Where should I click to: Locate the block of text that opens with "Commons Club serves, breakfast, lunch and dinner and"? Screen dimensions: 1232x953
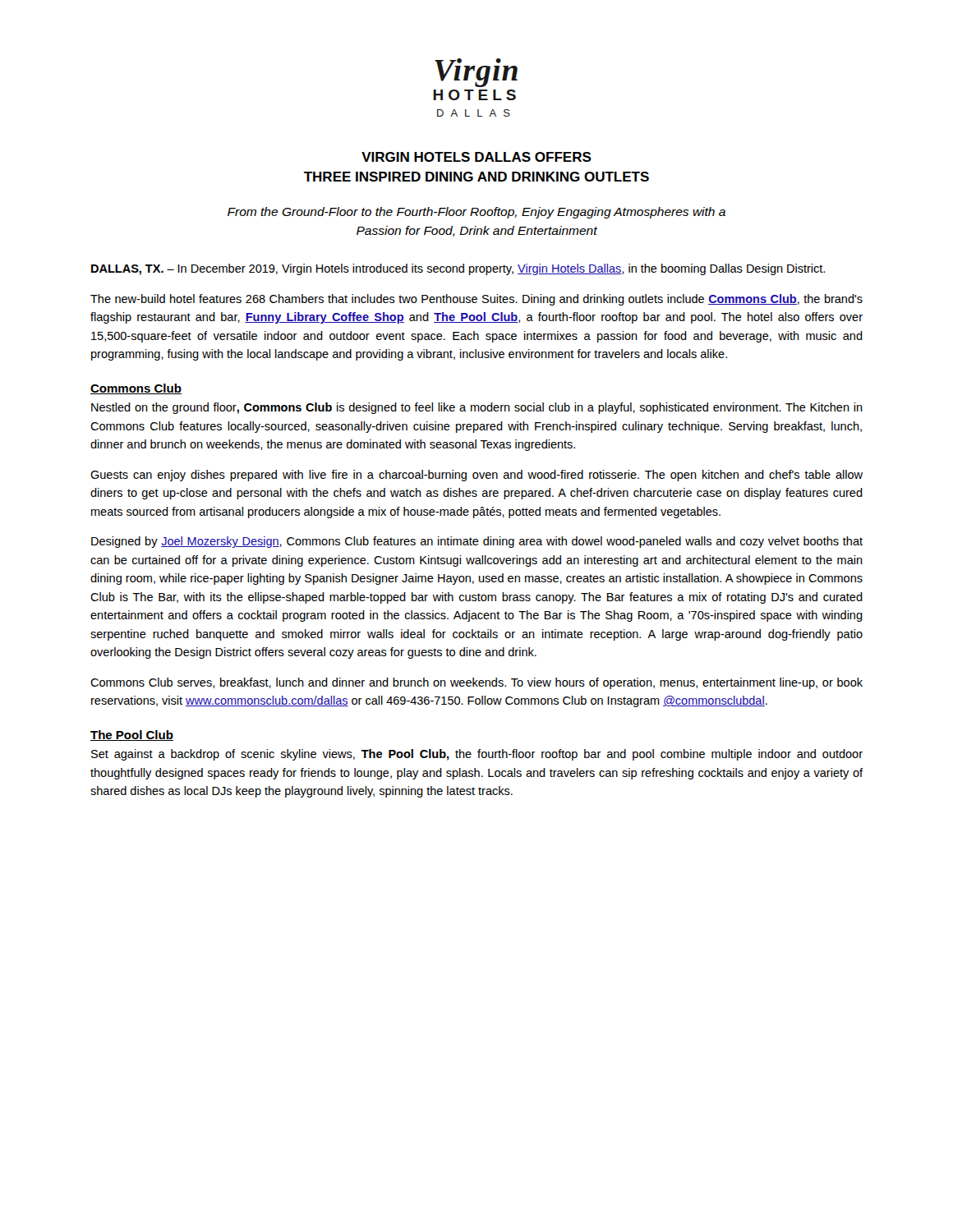(476, 691)
